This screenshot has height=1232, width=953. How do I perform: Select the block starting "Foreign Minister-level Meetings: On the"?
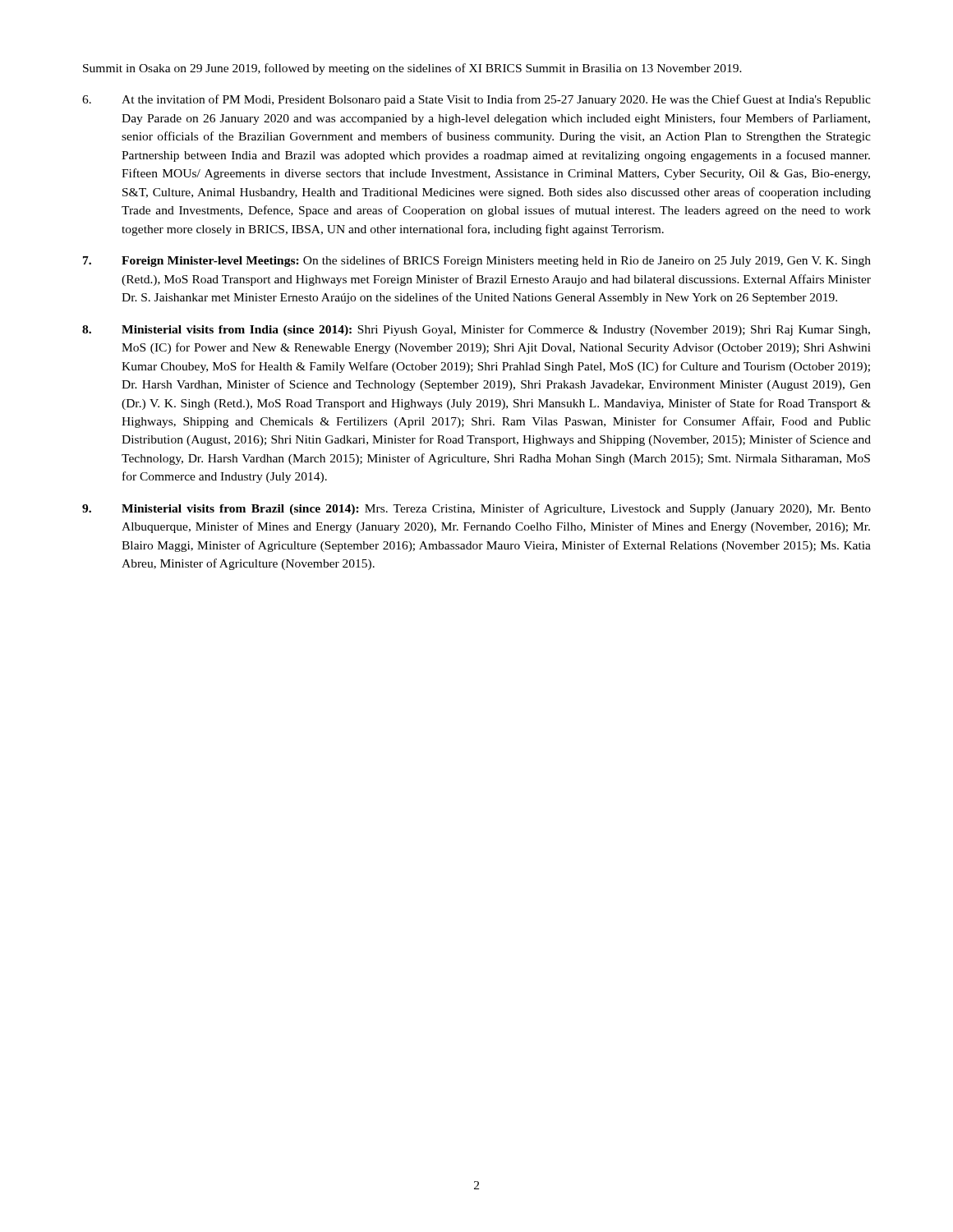point(476,279)
